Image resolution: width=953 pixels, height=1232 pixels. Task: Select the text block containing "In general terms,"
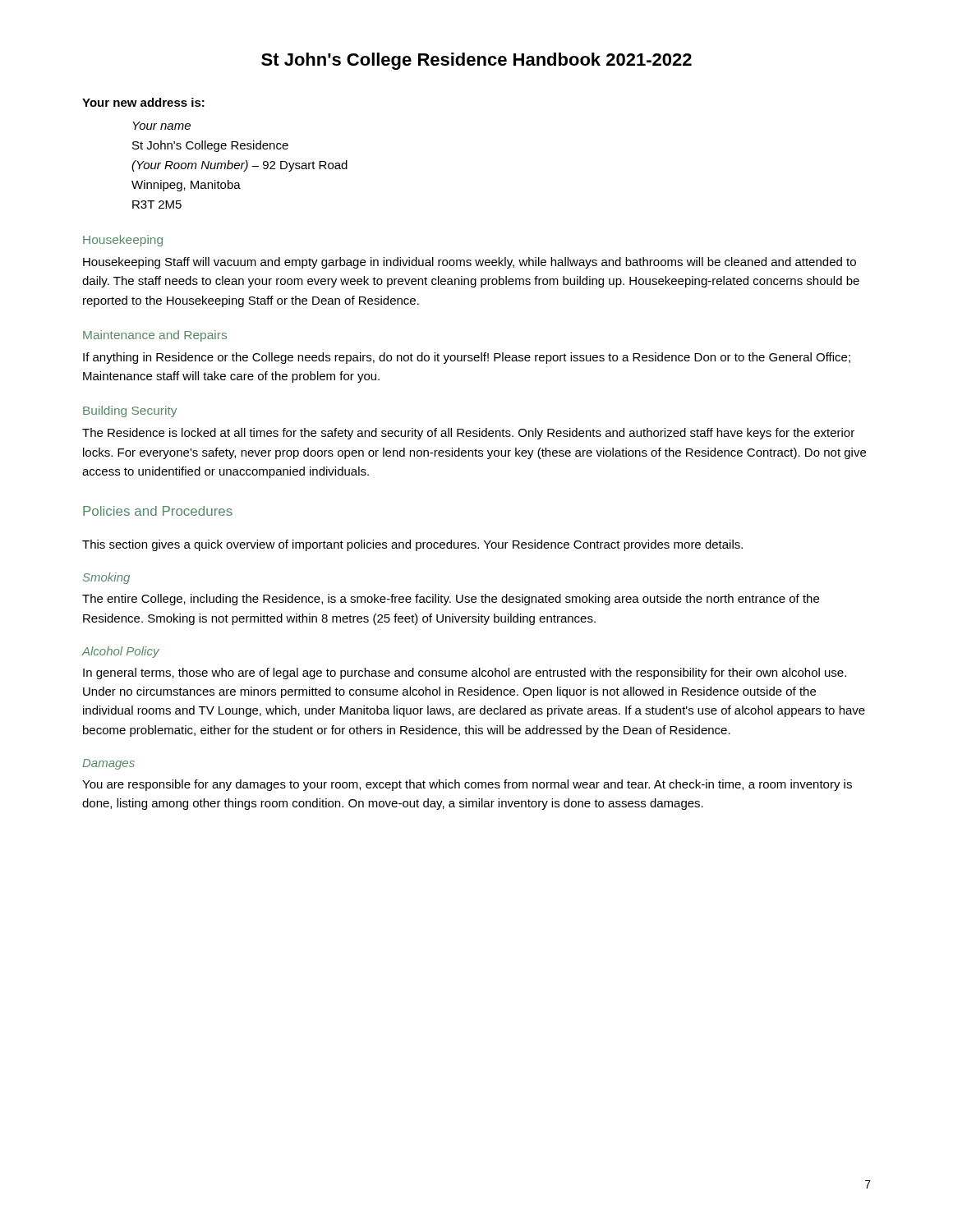point(474,701)
